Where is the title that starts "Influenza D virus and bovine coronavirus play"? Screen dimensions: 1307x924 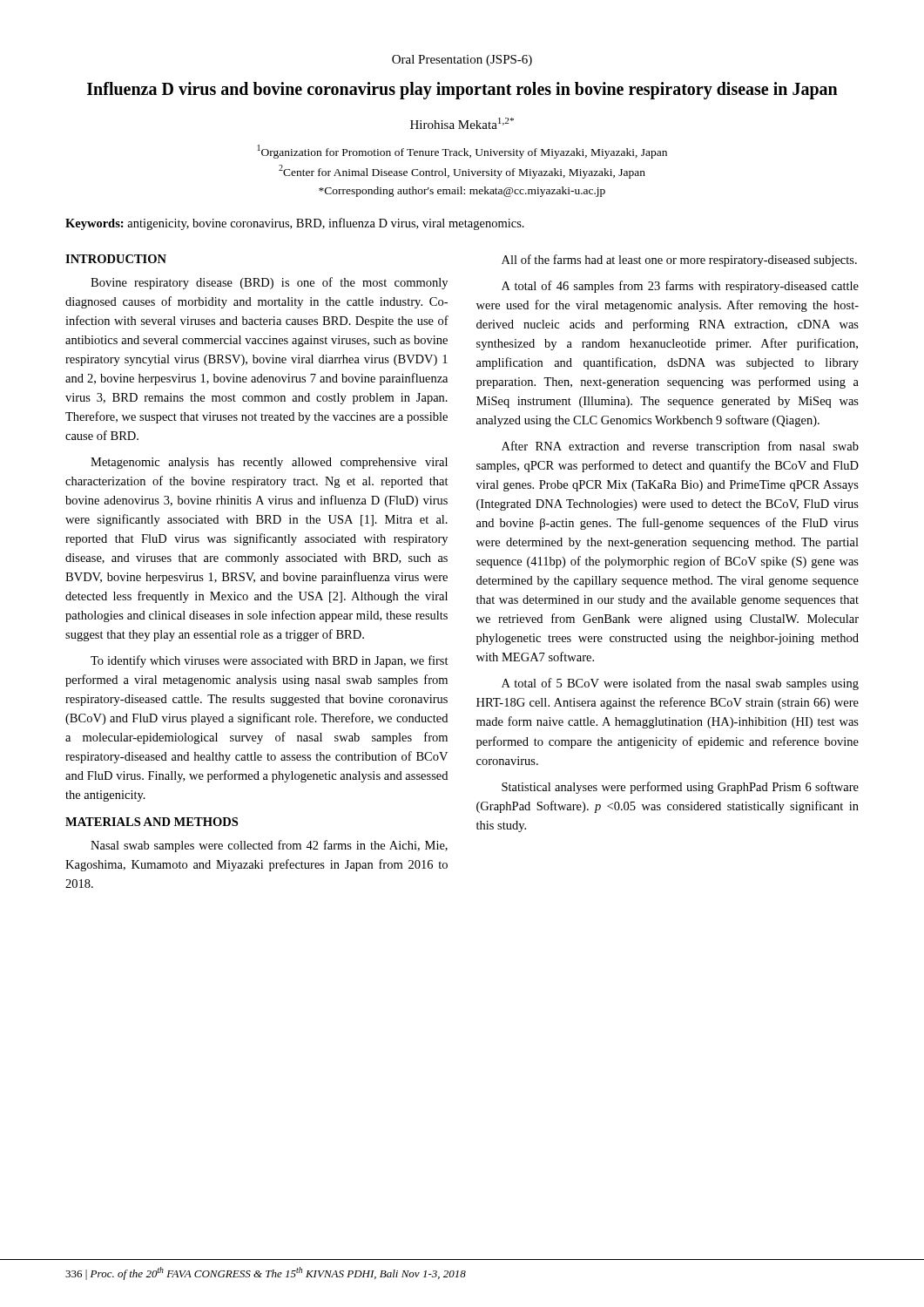coord(462,89)
